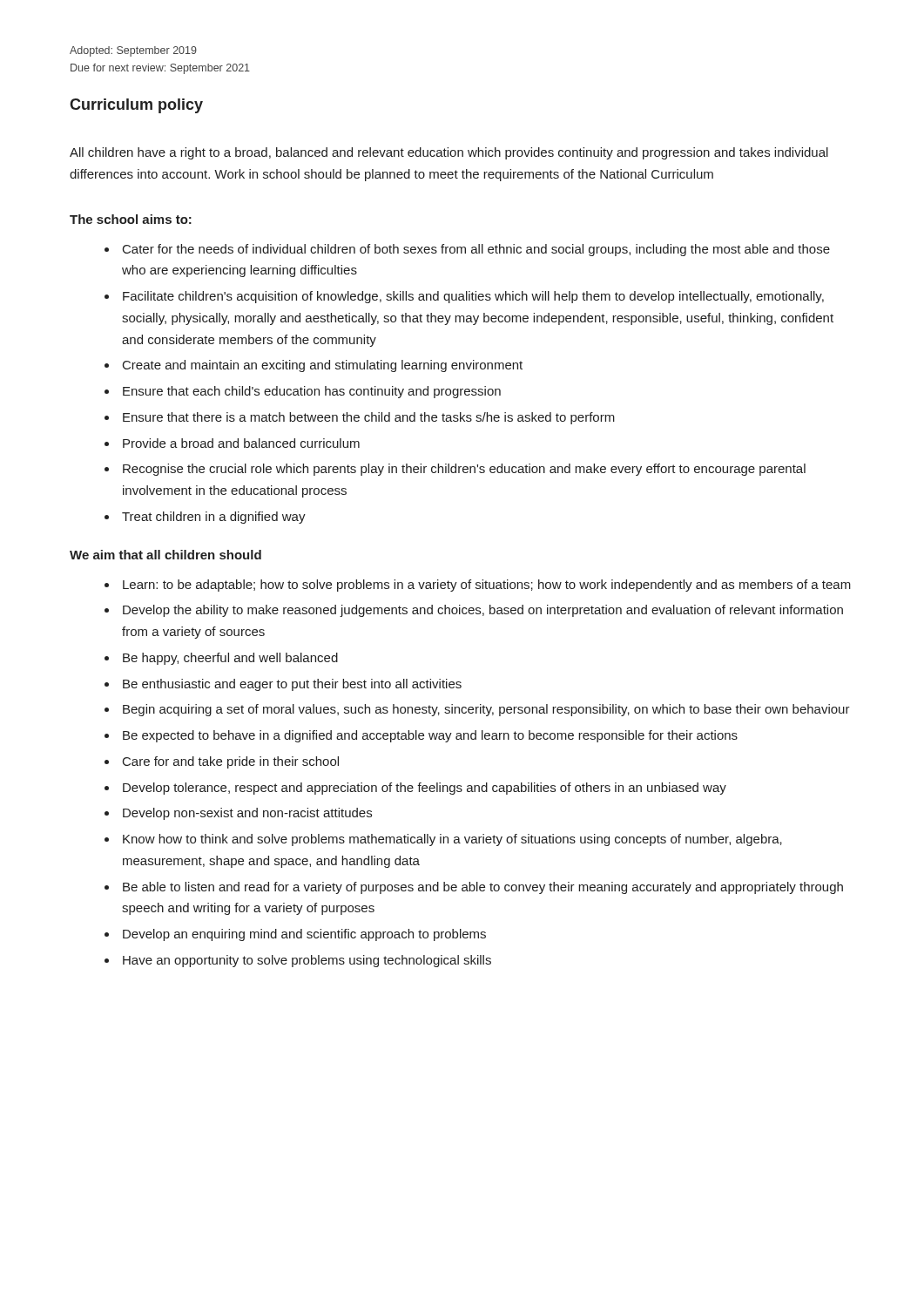Locate the block starting "Know how to think and solve problems mathematically"
Viewport: 924px width, 1307px height.
click(452, 849)
